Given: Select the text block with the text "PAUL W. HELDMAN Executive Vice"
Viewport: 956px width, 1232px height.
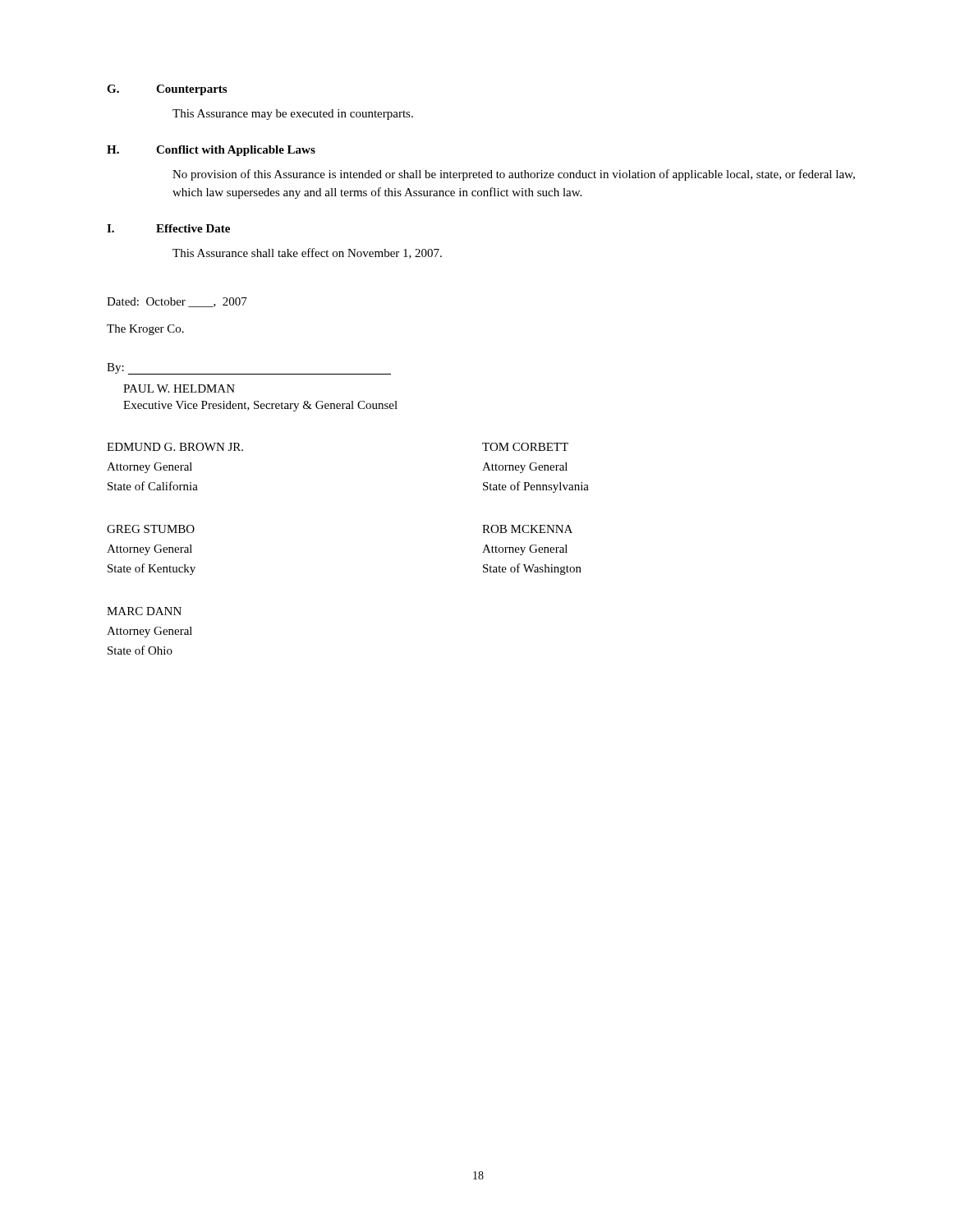Looking at the screenshot, I should pos(179,388).
